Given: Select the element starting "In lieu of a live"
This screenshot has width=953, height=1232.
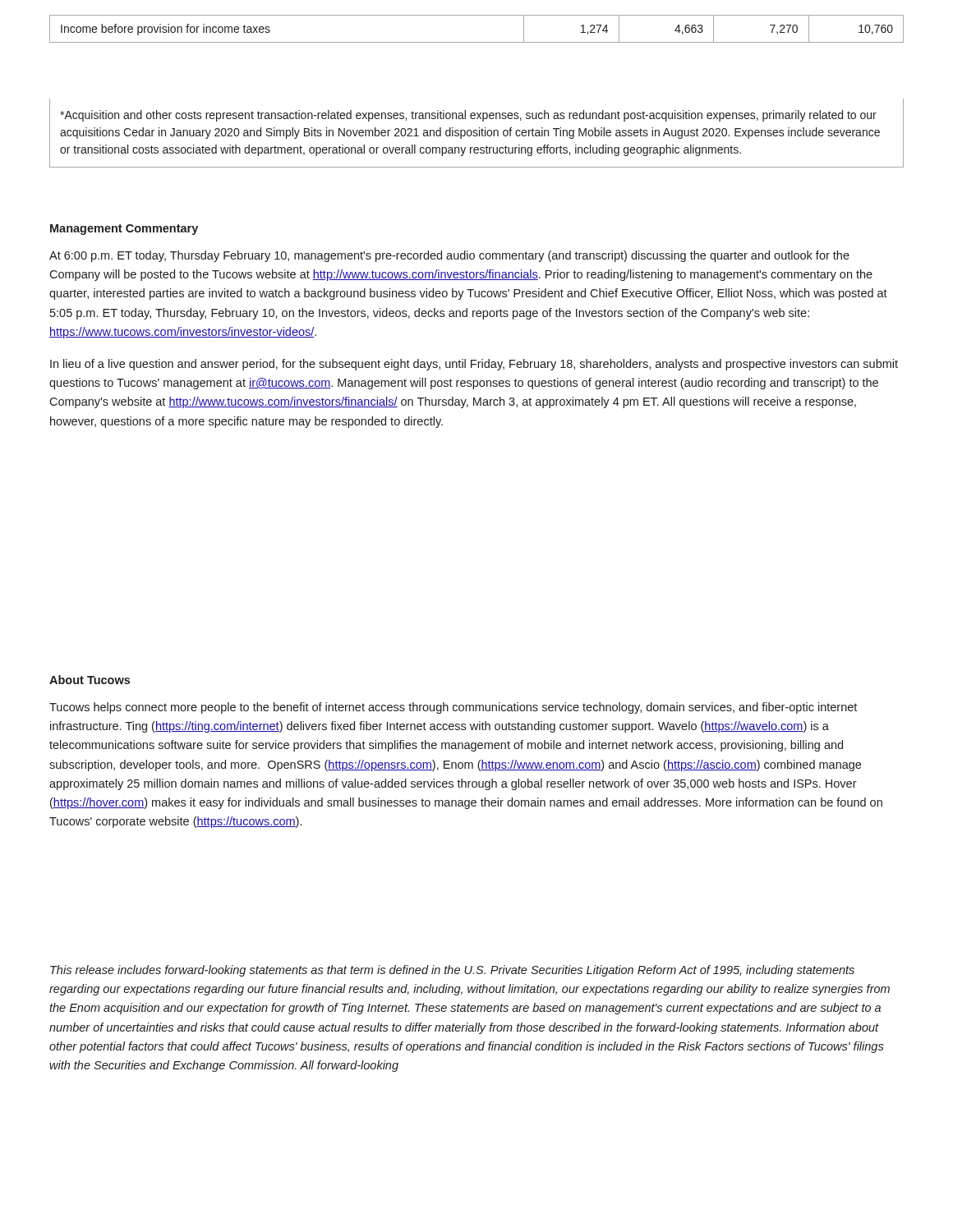Looking at the screenshot, I should click(x=474, y=392).
